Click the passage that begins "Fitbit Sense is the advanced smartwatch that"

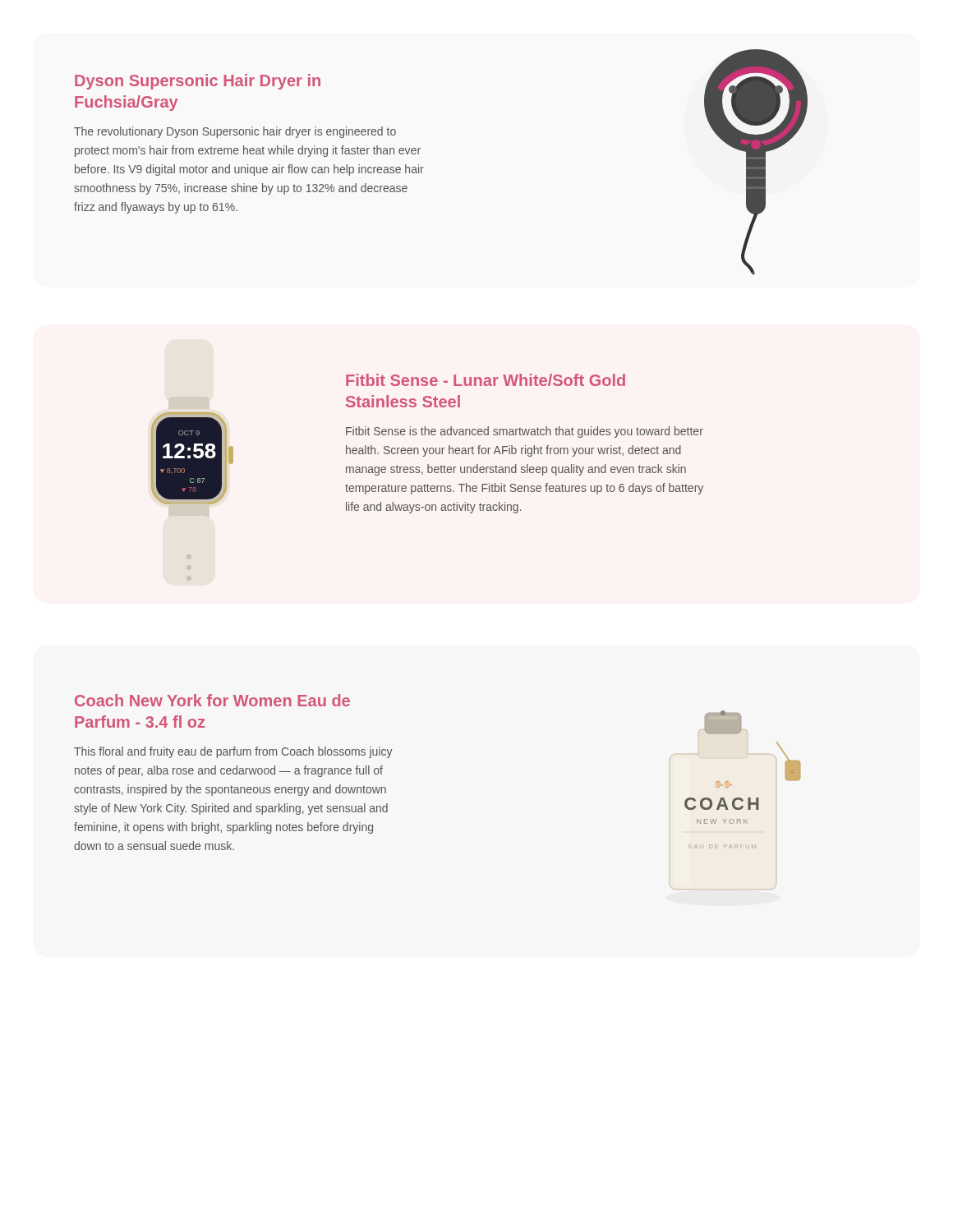pos(524,469)
